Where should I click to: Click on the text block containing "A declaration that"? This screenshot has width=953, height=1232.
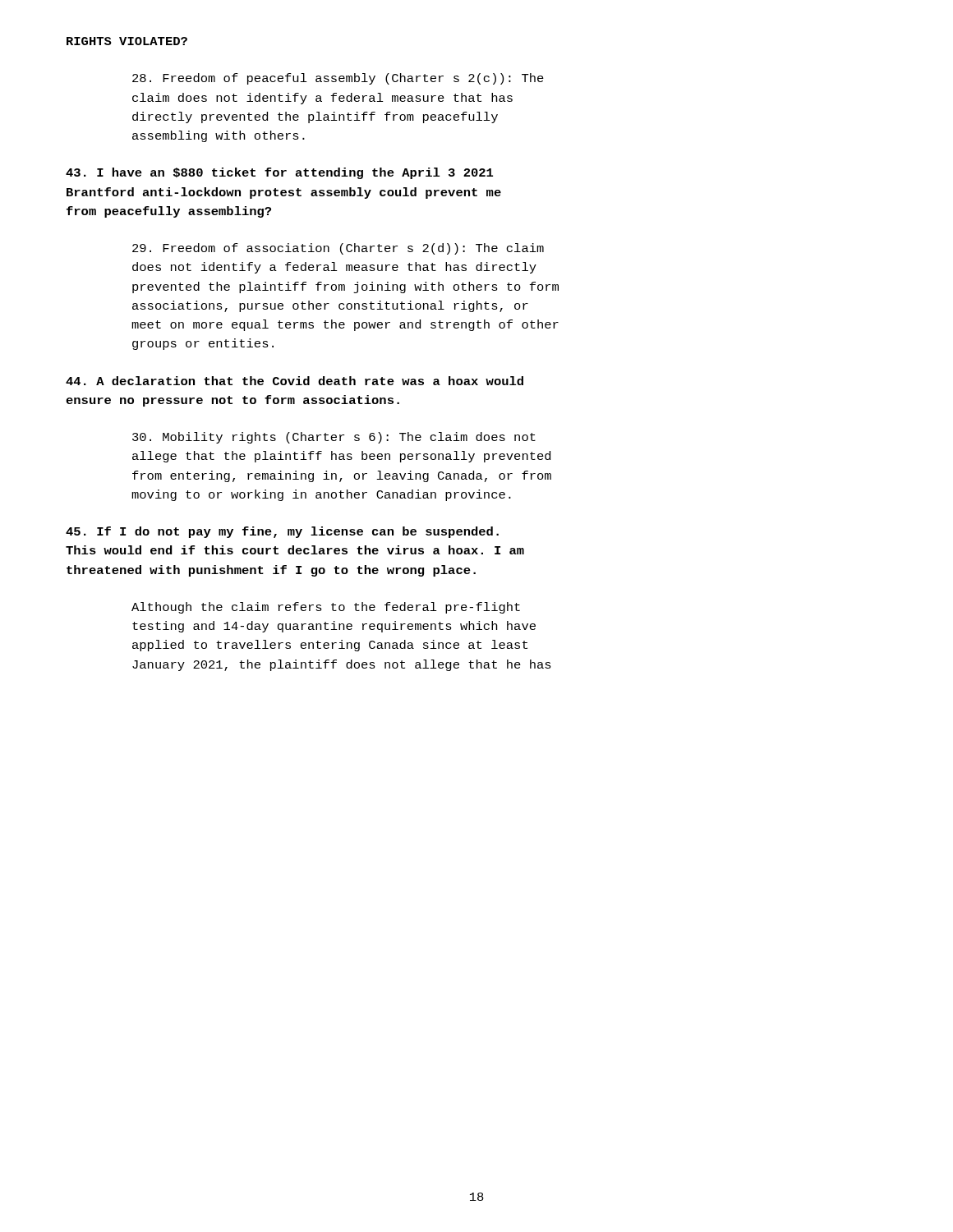(295, 391)
